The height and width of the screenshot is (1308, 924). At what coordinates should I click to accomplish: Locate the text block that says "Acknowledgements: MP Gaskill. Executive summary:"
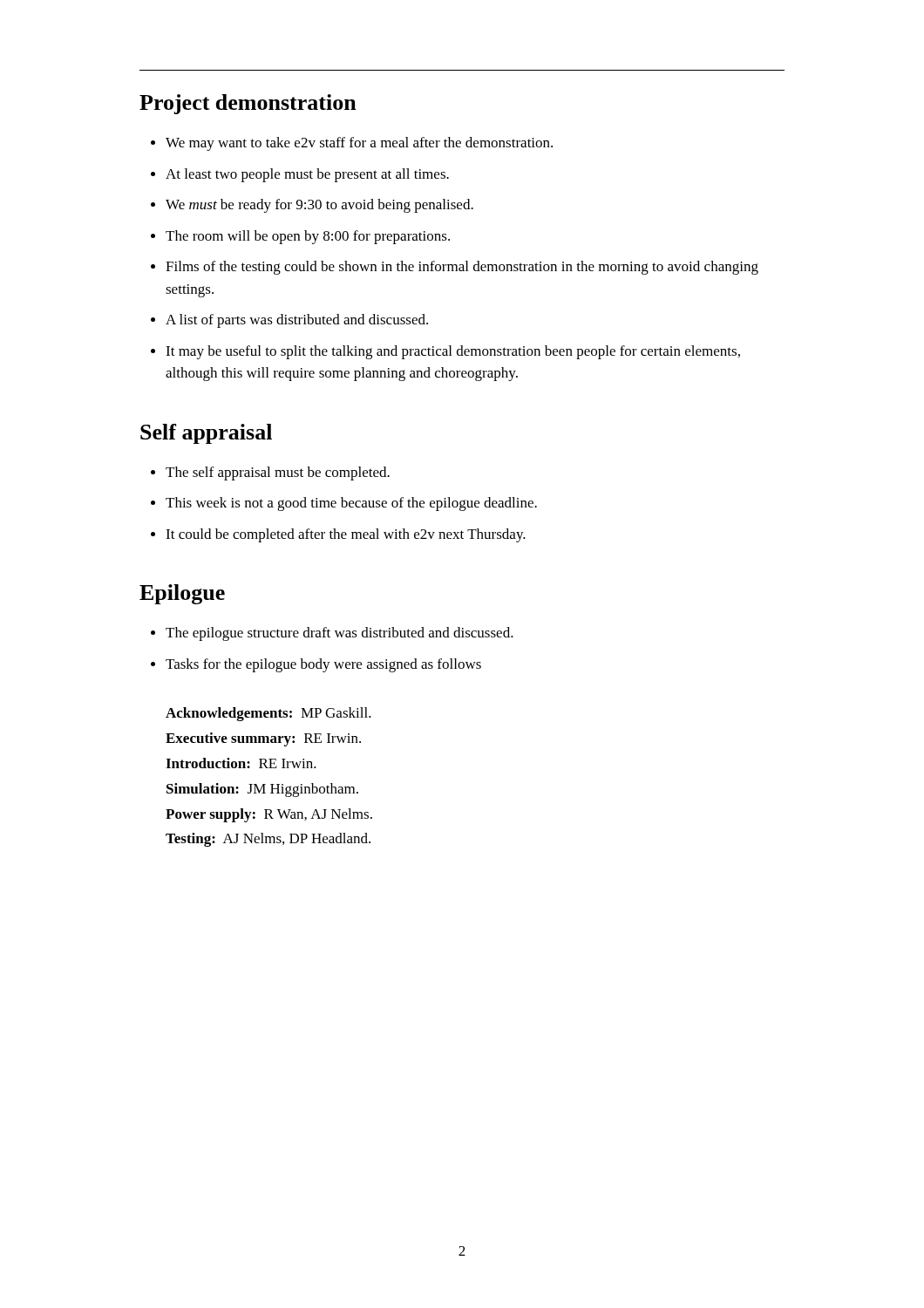pyautogui.click(x=268, y=714)
